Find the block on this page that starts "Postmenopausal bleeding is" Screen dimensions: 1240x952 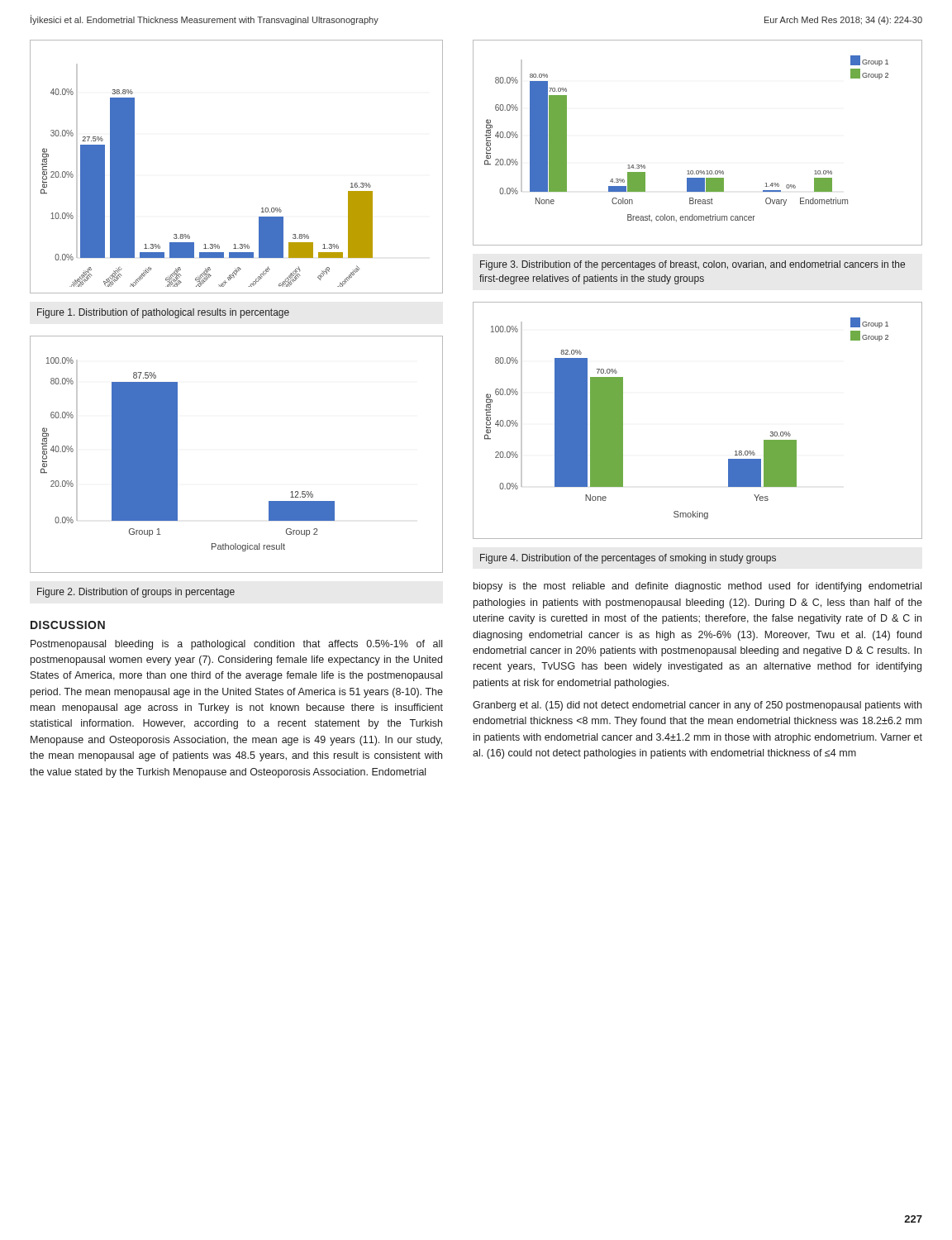click(x=236, y=708)
